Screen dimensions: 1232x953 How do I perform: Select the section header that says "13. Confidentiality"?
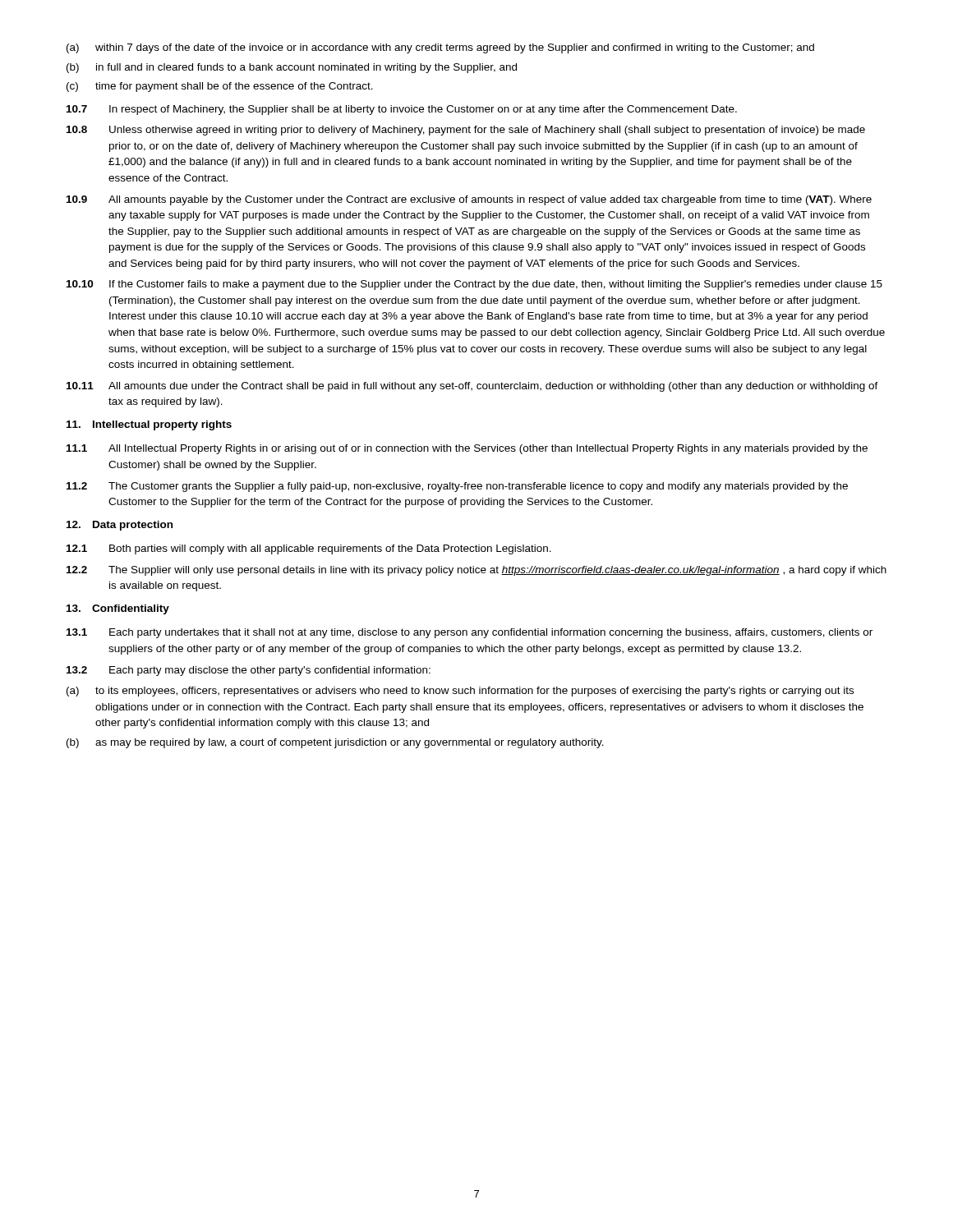[117, 608]
